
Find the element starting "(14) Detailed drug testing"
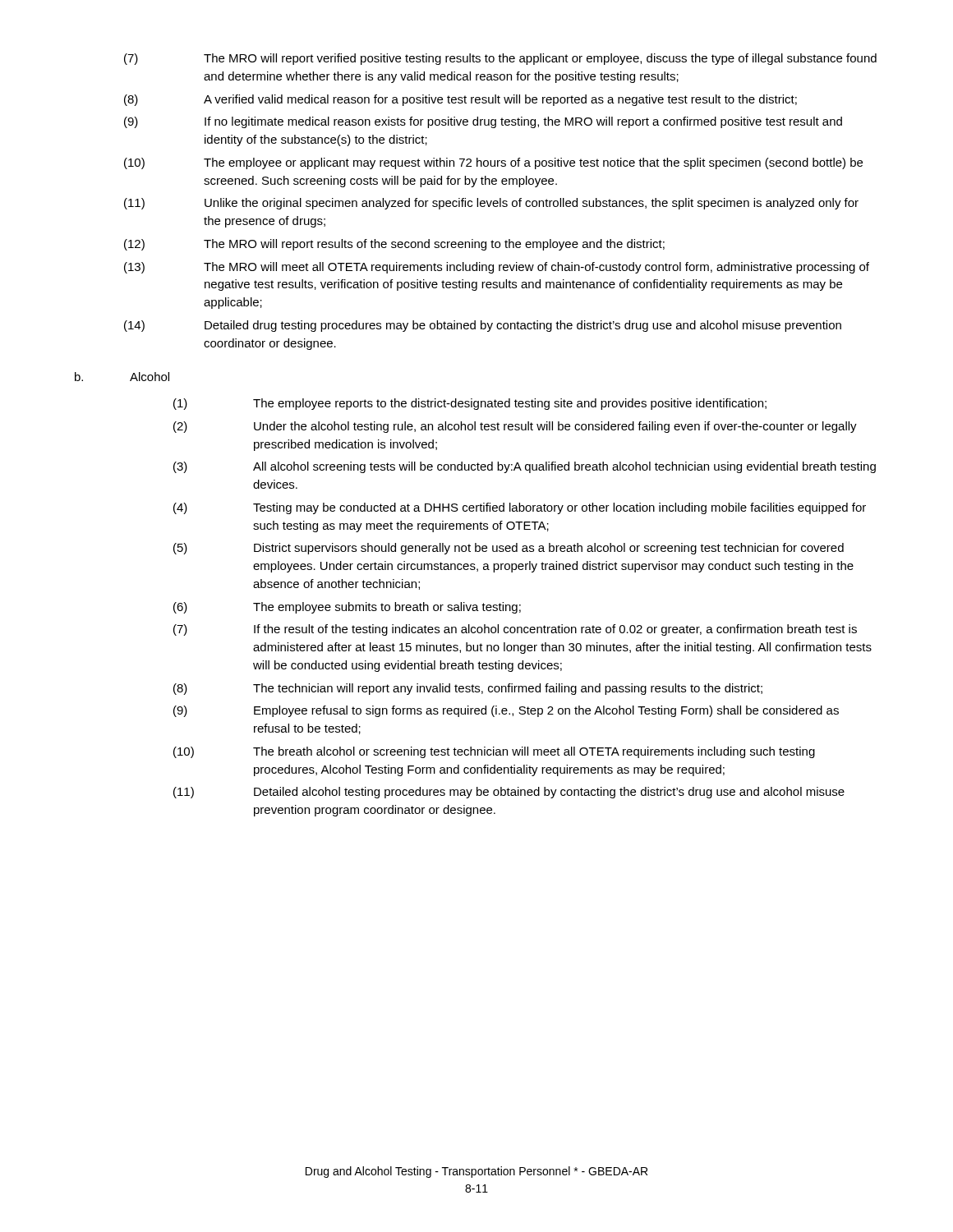501,334
